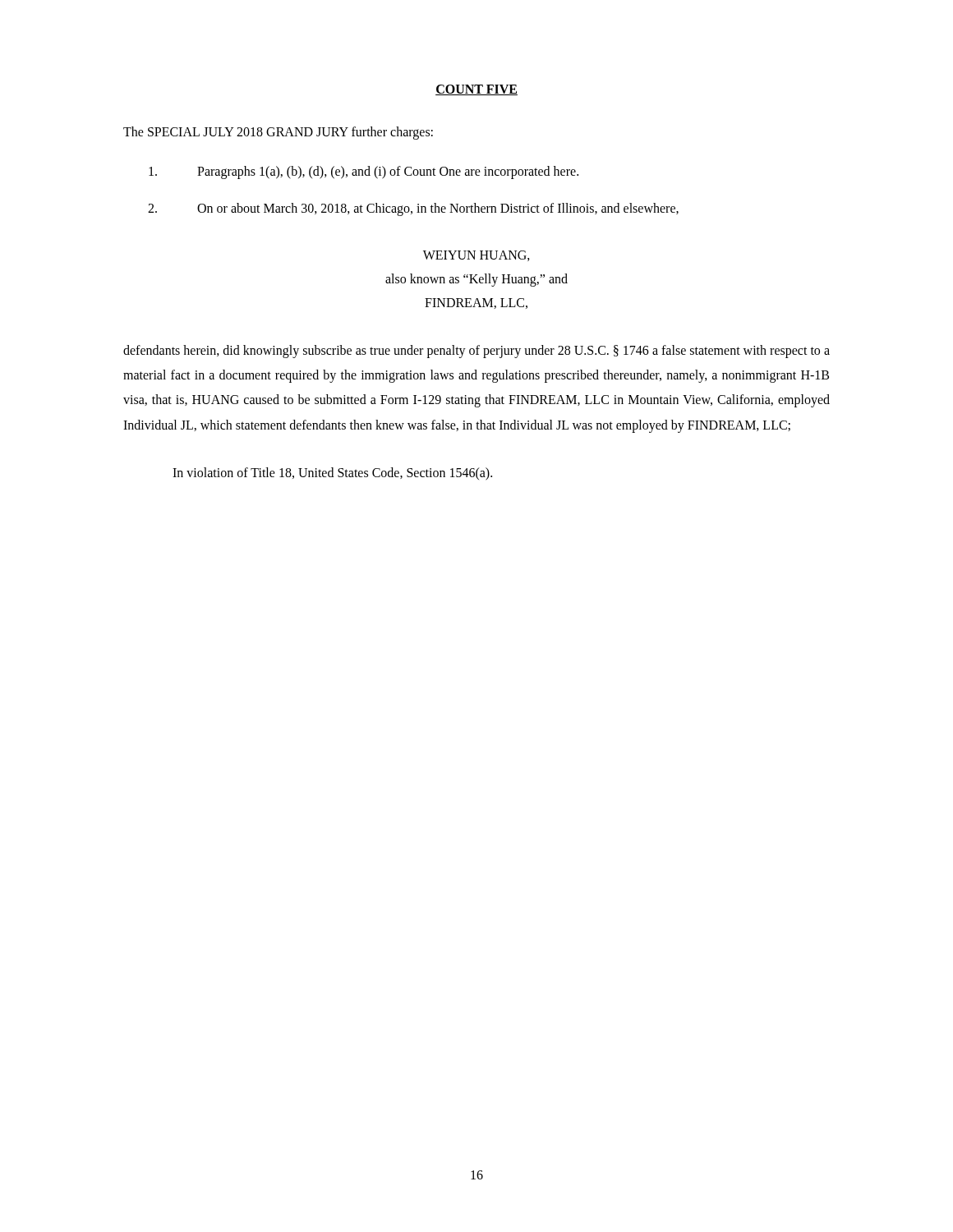Find the section header that reads "COUNT FIVE"
This screenshot has width=953, height=1232.
tap(476, 89)
